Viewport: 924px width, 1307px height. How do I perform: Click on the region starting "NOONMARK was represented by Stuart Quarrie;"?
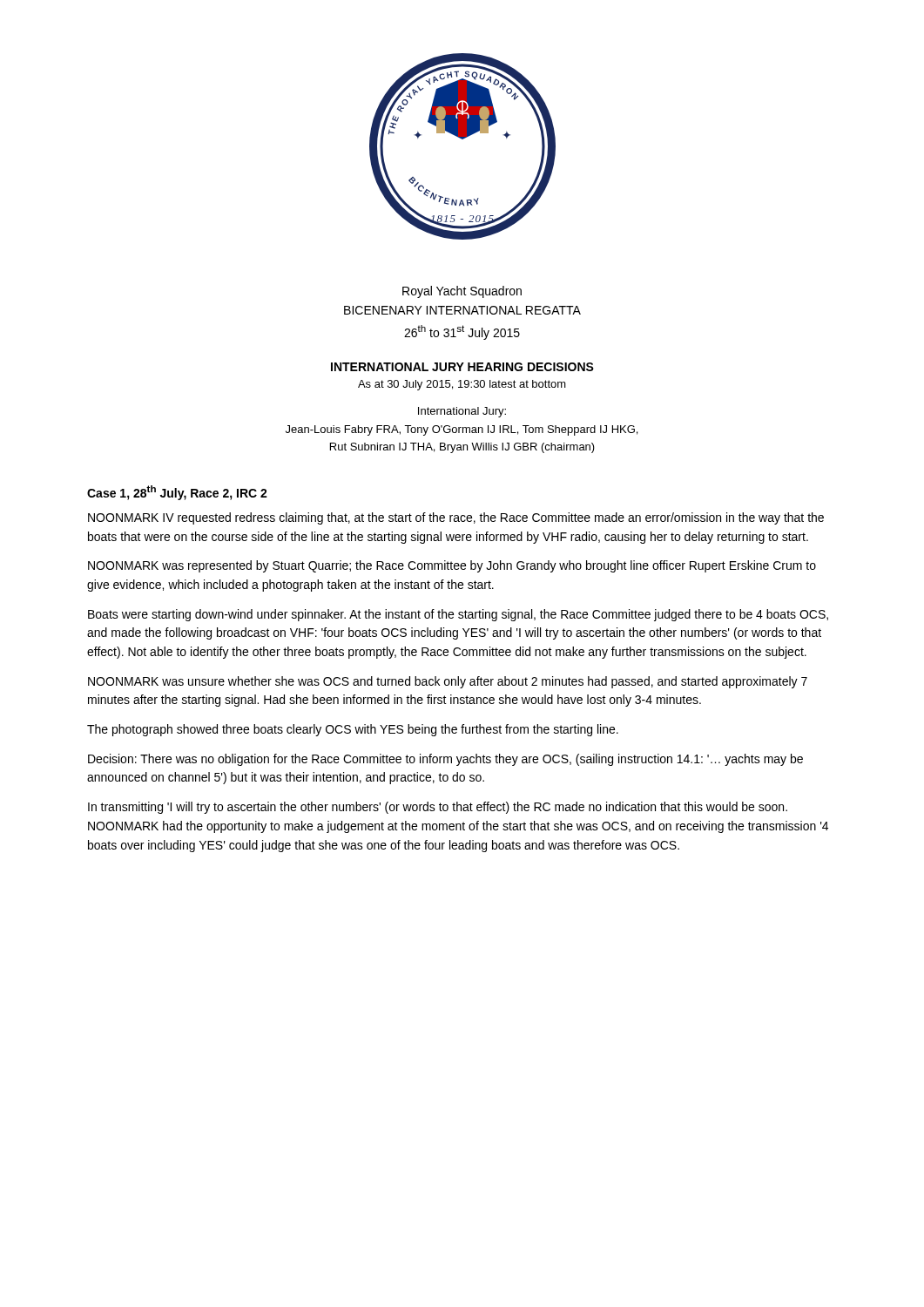pos(452,575)
